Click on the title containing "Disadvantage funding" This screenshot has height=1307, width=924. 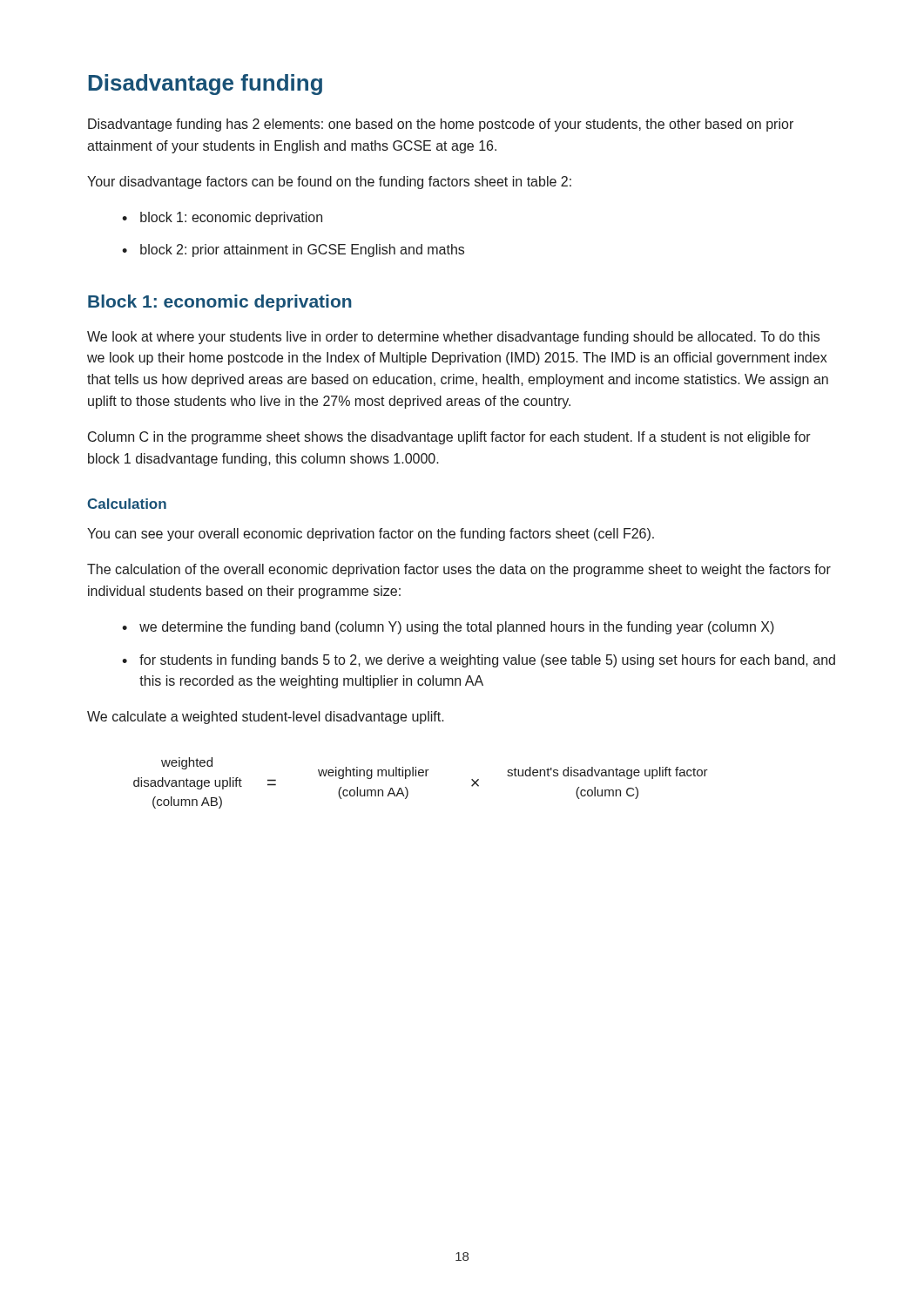(x=205, y=85)
